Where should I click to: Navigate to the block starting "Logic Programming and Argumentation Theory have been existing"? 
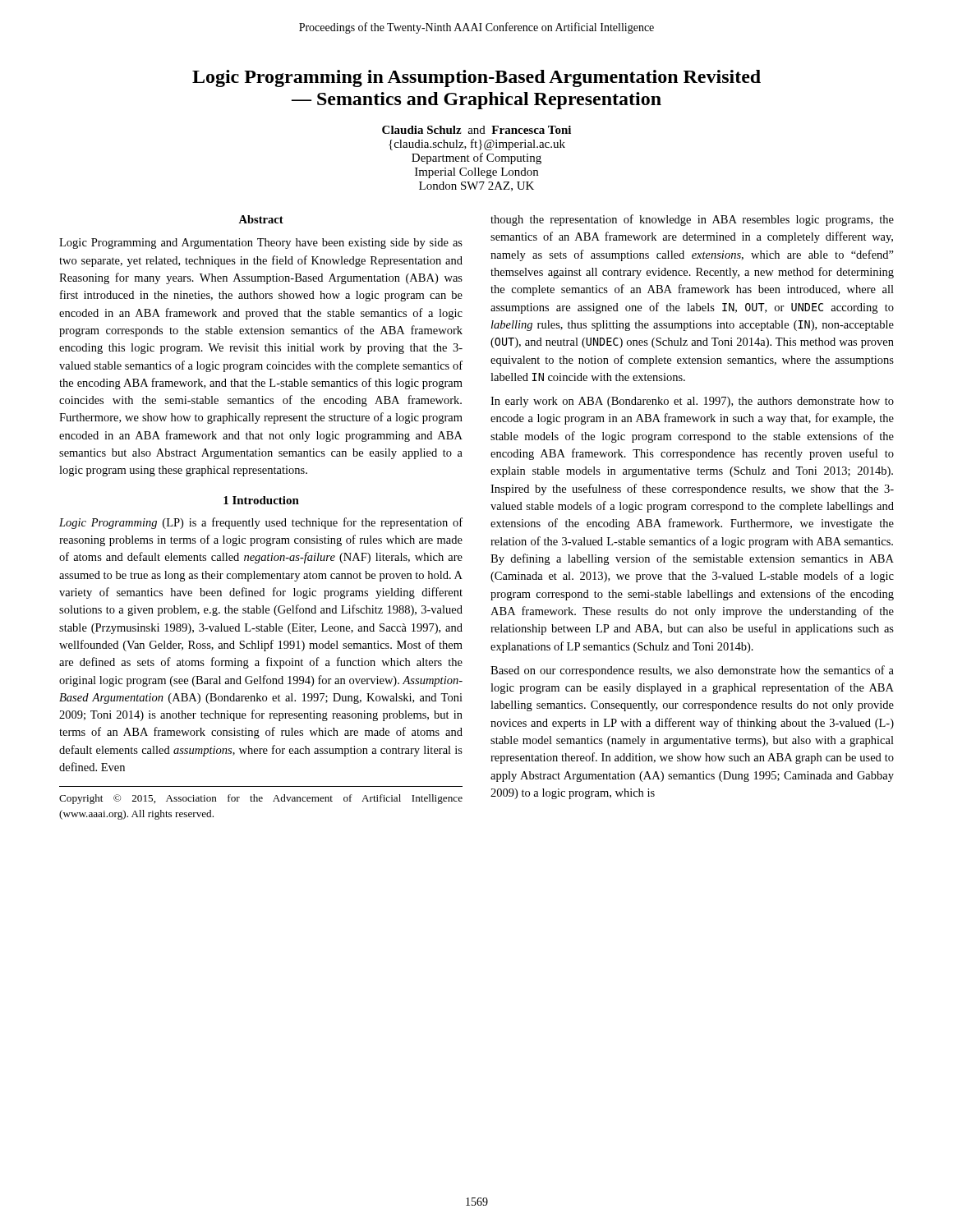(x=261, y=357)
